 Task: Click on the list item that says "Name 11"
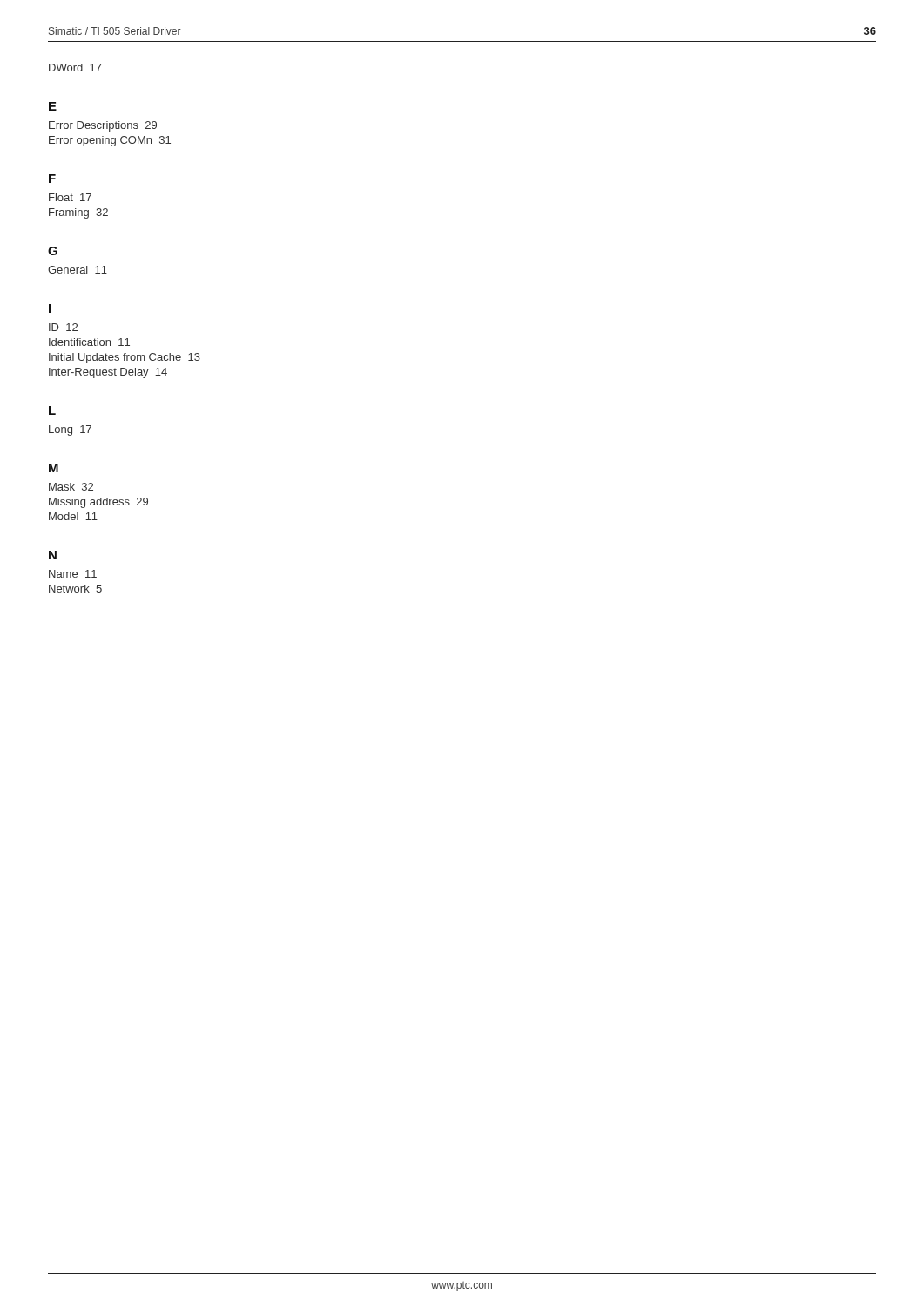click(72, 574)
